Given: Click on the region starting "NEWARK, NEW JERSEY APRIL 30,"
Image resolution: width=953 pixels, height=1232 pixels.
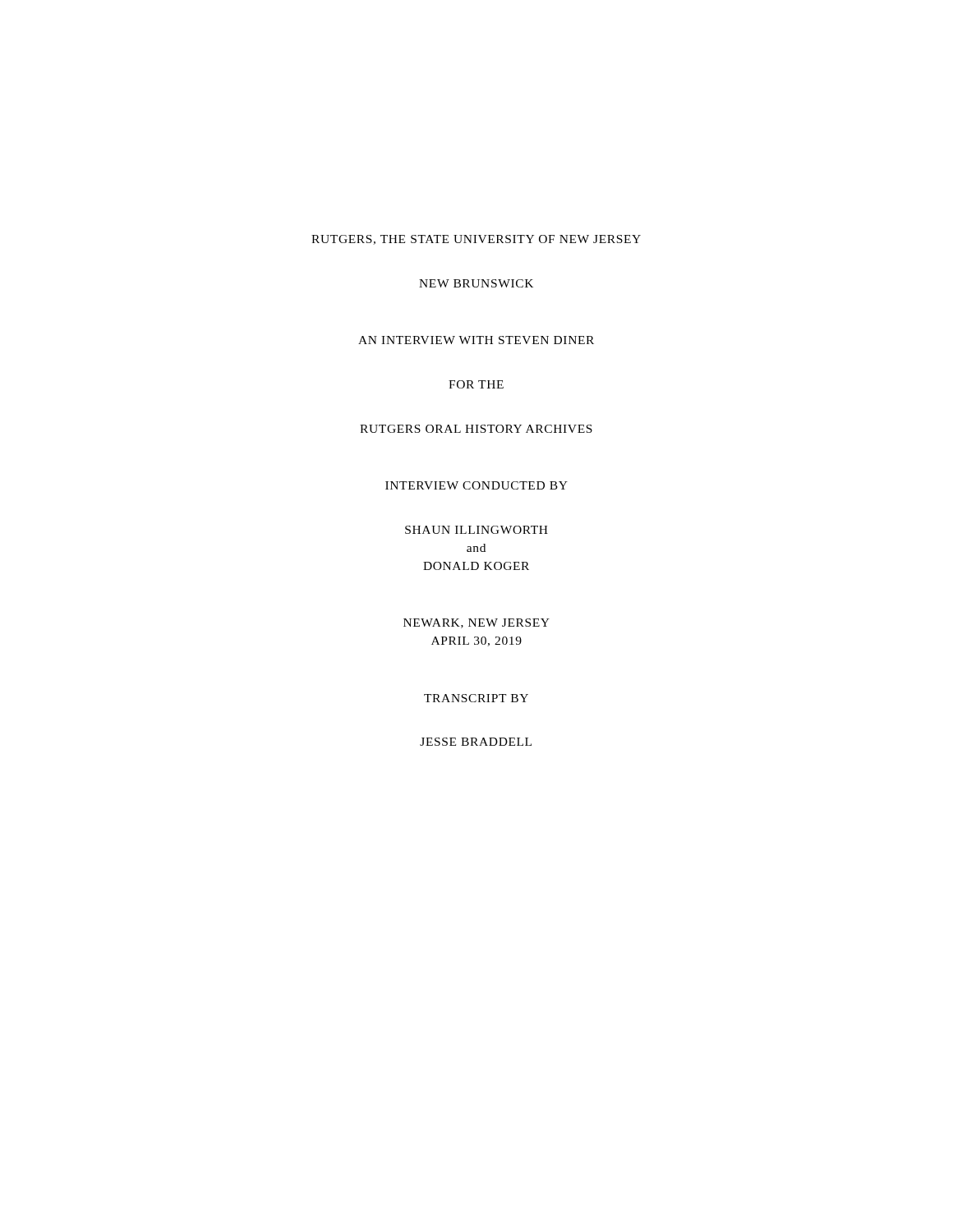Looking at the screenshot, I should click(x=476, y=631).
